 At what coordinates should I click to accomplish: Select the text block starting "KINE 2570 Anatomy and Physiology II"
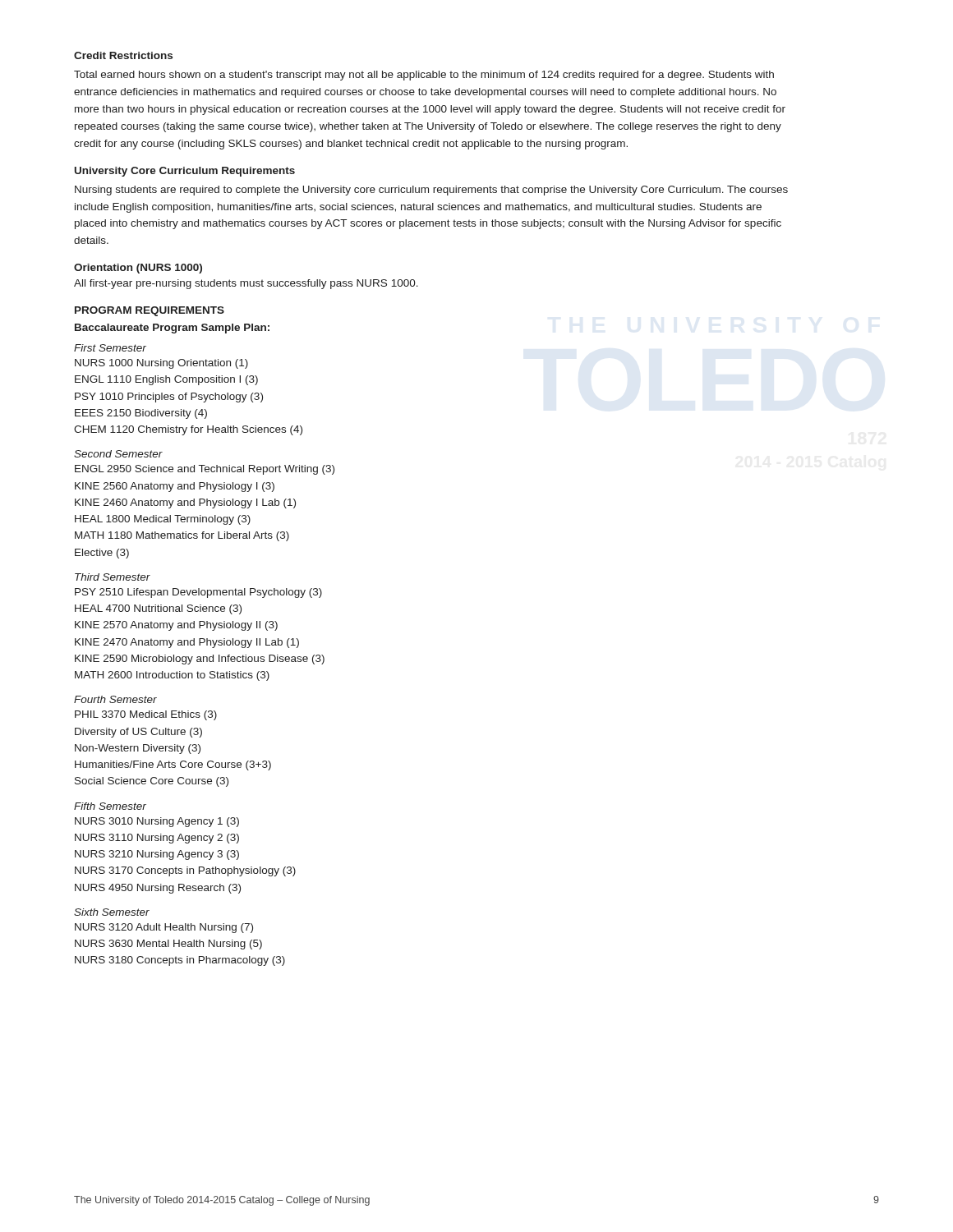click(x=176, y=625)
